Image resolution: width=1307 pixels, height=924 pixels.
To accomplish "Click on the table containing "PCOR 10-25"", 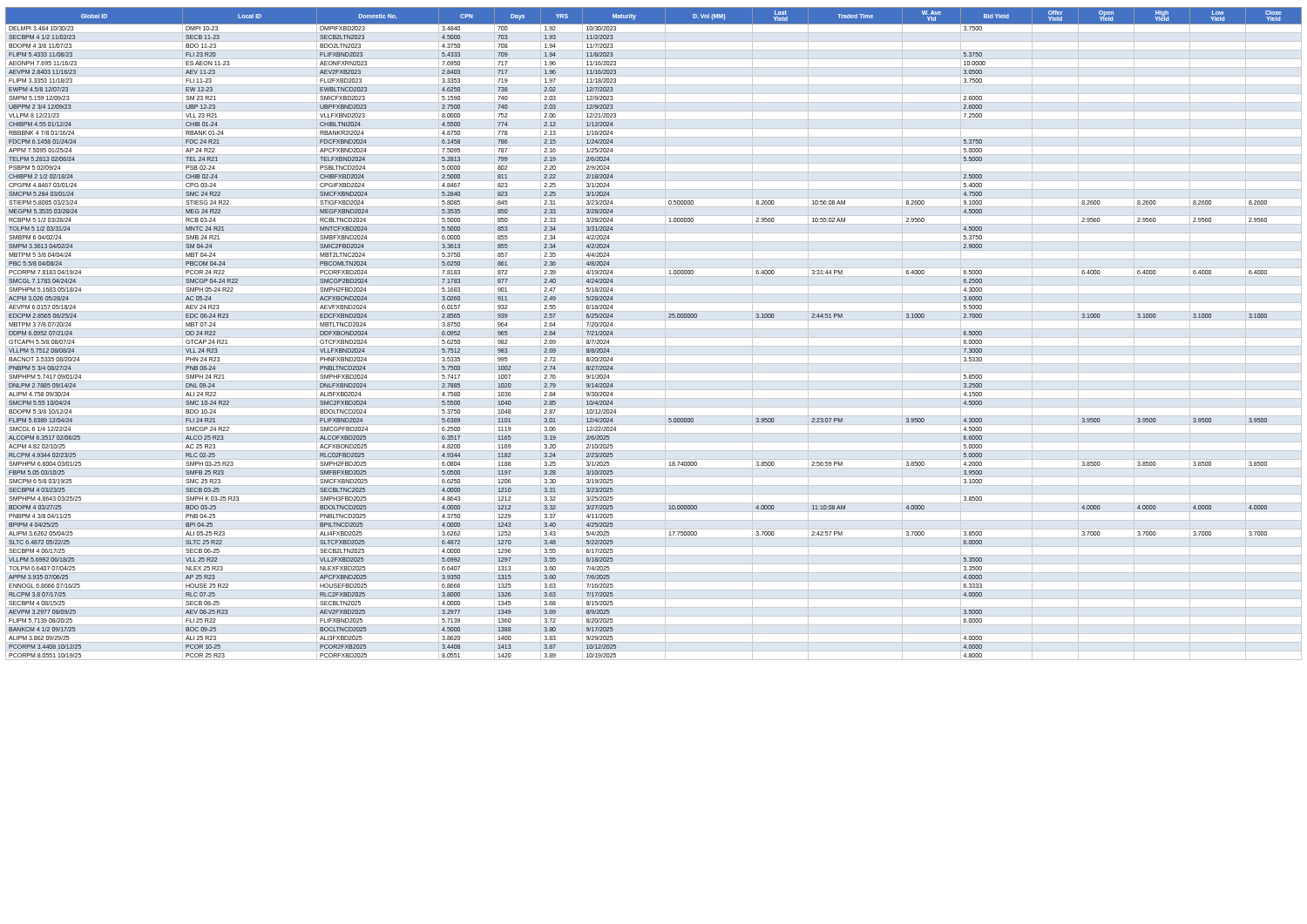I will click(654, 334).
